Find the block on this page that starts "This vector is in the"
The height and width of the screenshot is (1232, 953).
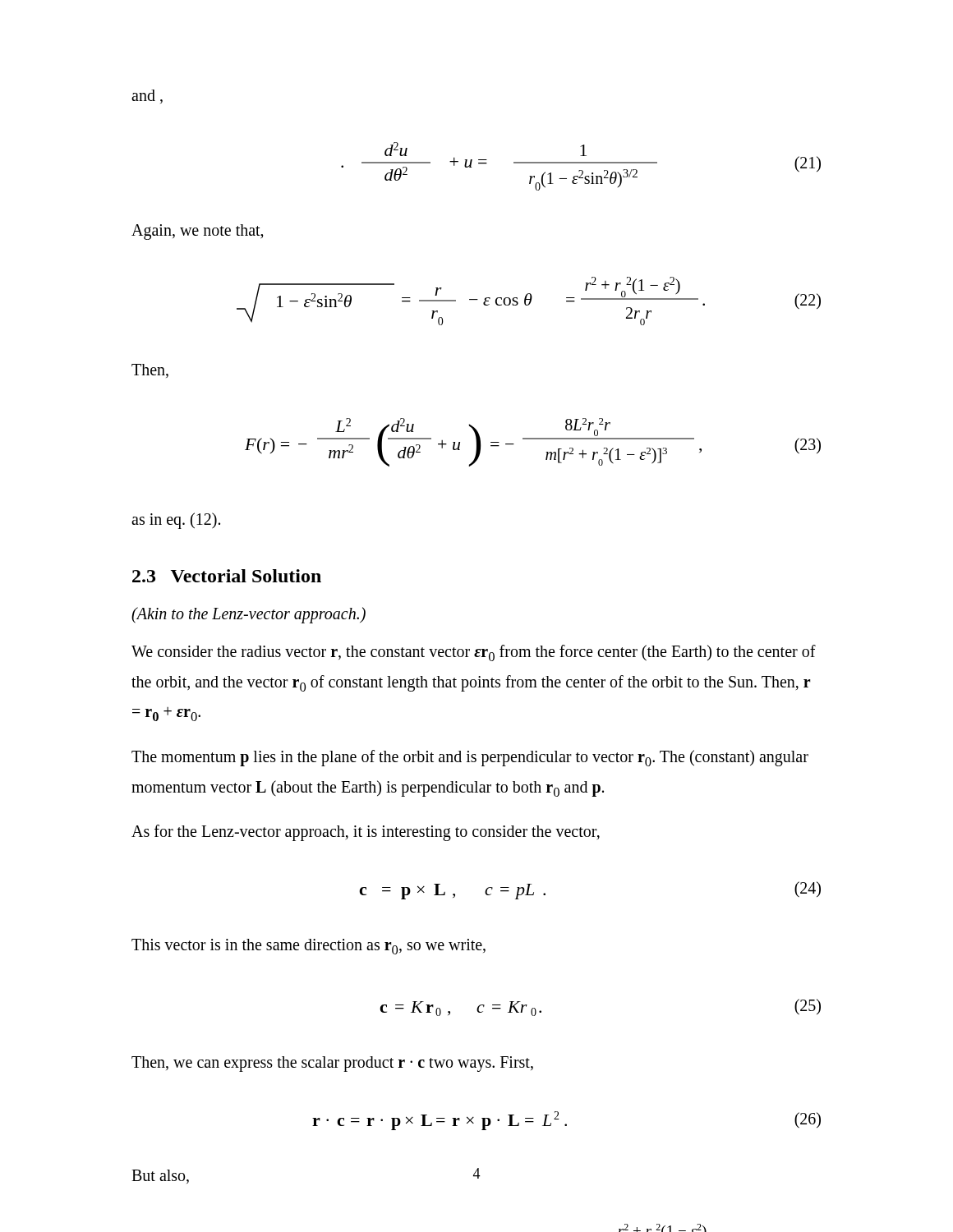(x=309, y=947)
